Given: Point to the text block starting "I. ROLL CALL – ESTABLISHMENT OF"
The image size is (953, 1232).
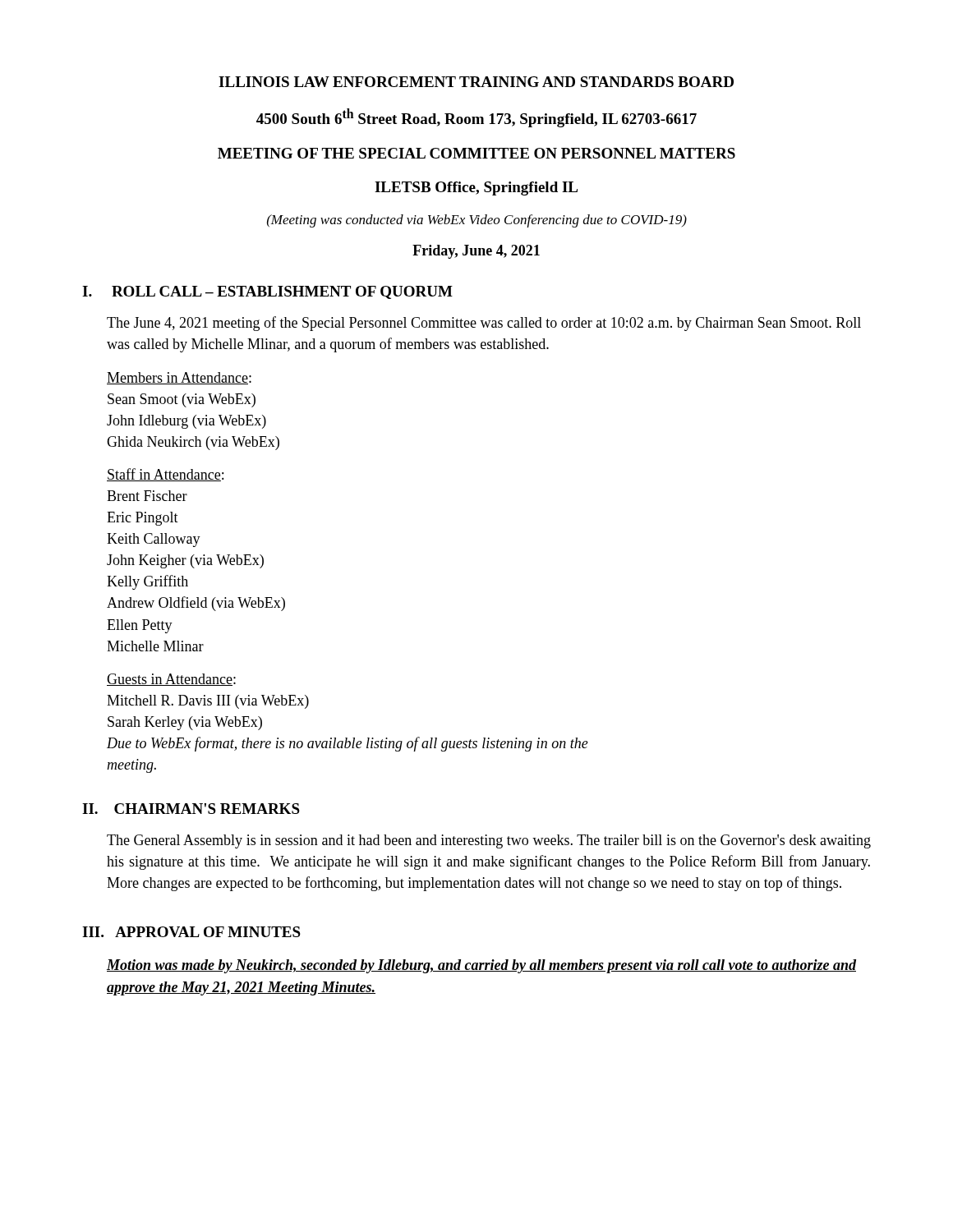Looking at the screenshot, I should click(267, 291).
